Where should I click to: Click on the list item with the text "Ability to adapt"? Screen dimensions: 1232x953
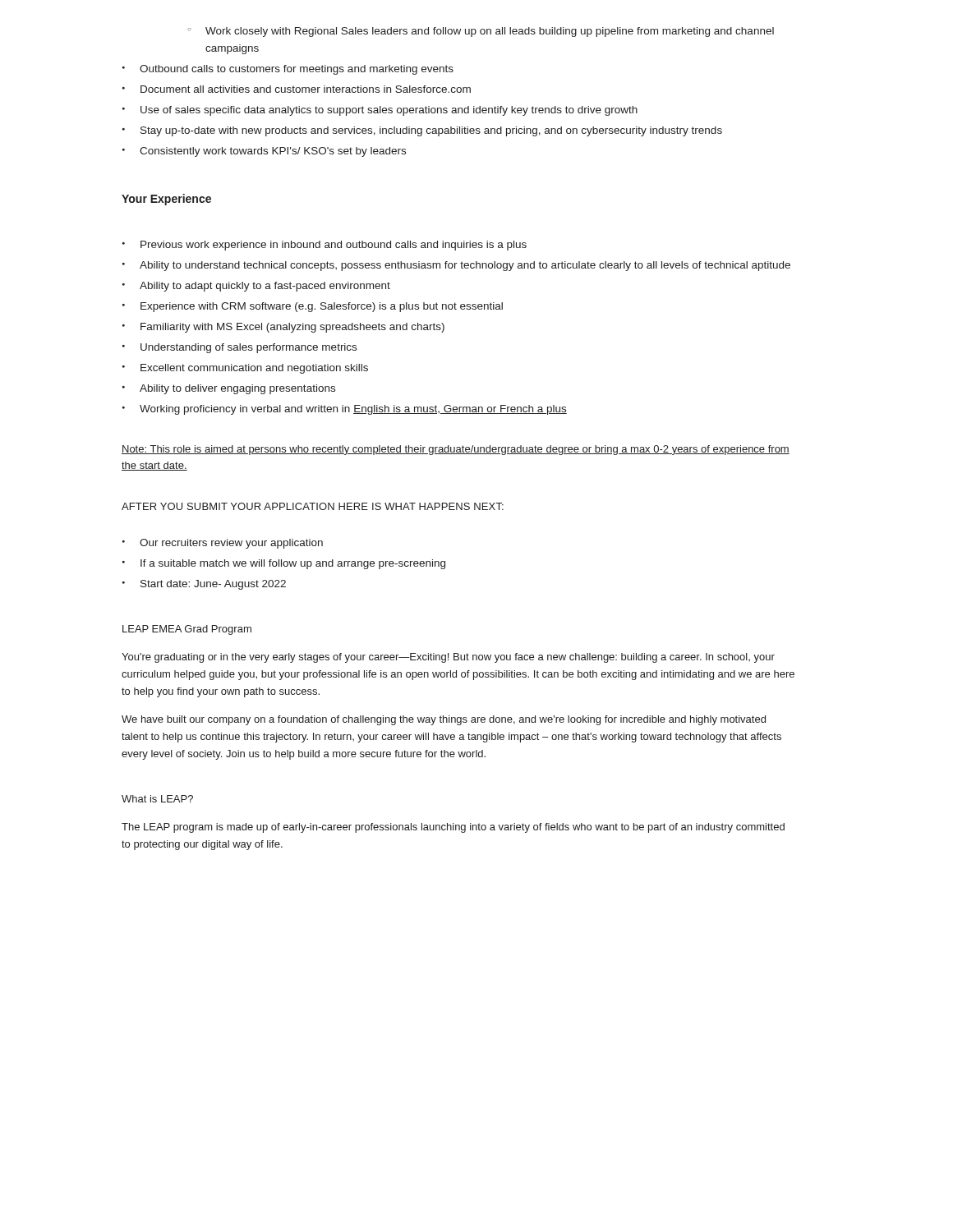coord(256,287)
